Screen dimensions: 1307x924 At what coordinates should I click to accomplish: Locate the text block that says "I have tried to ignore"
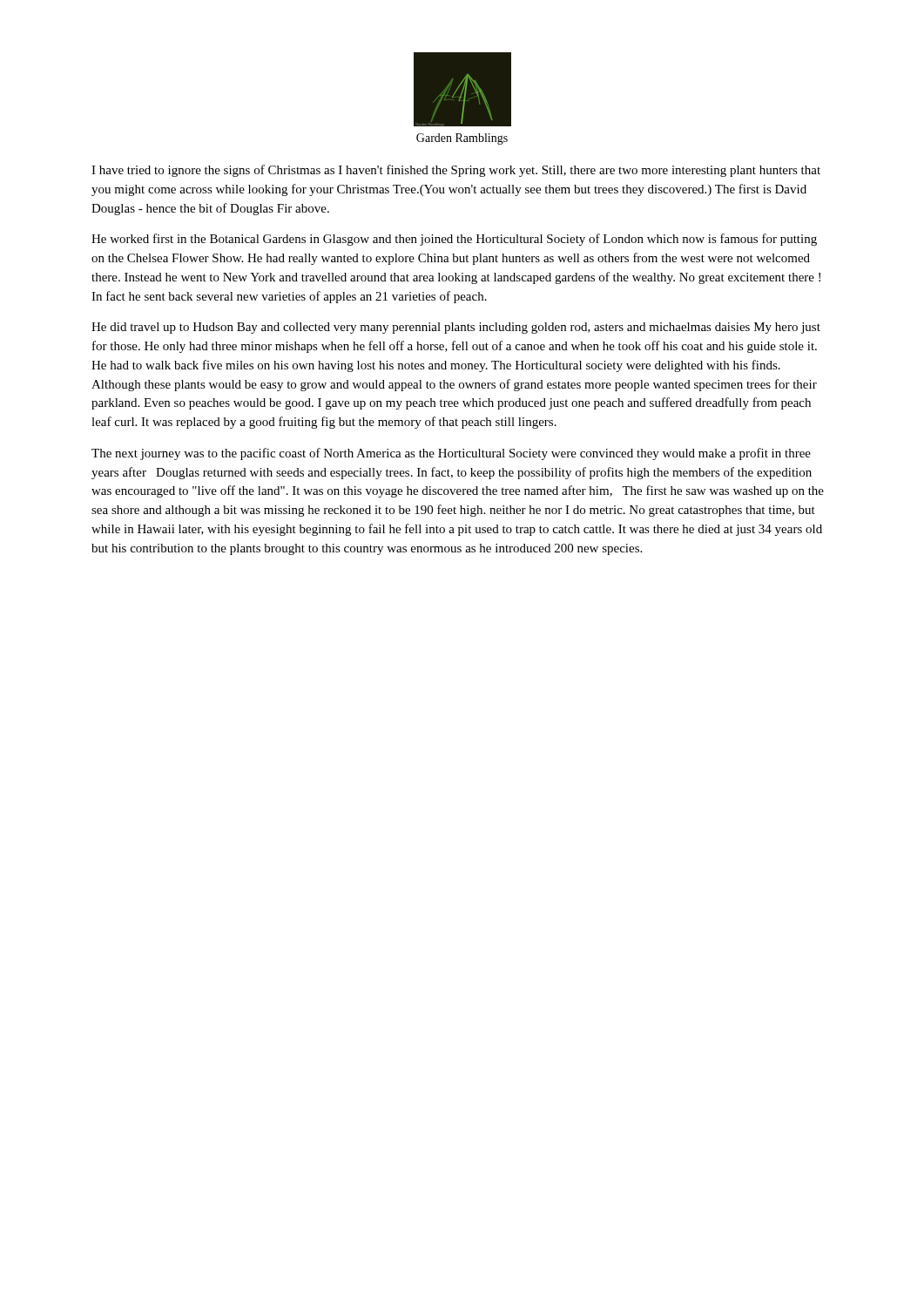tap(456, 189)
